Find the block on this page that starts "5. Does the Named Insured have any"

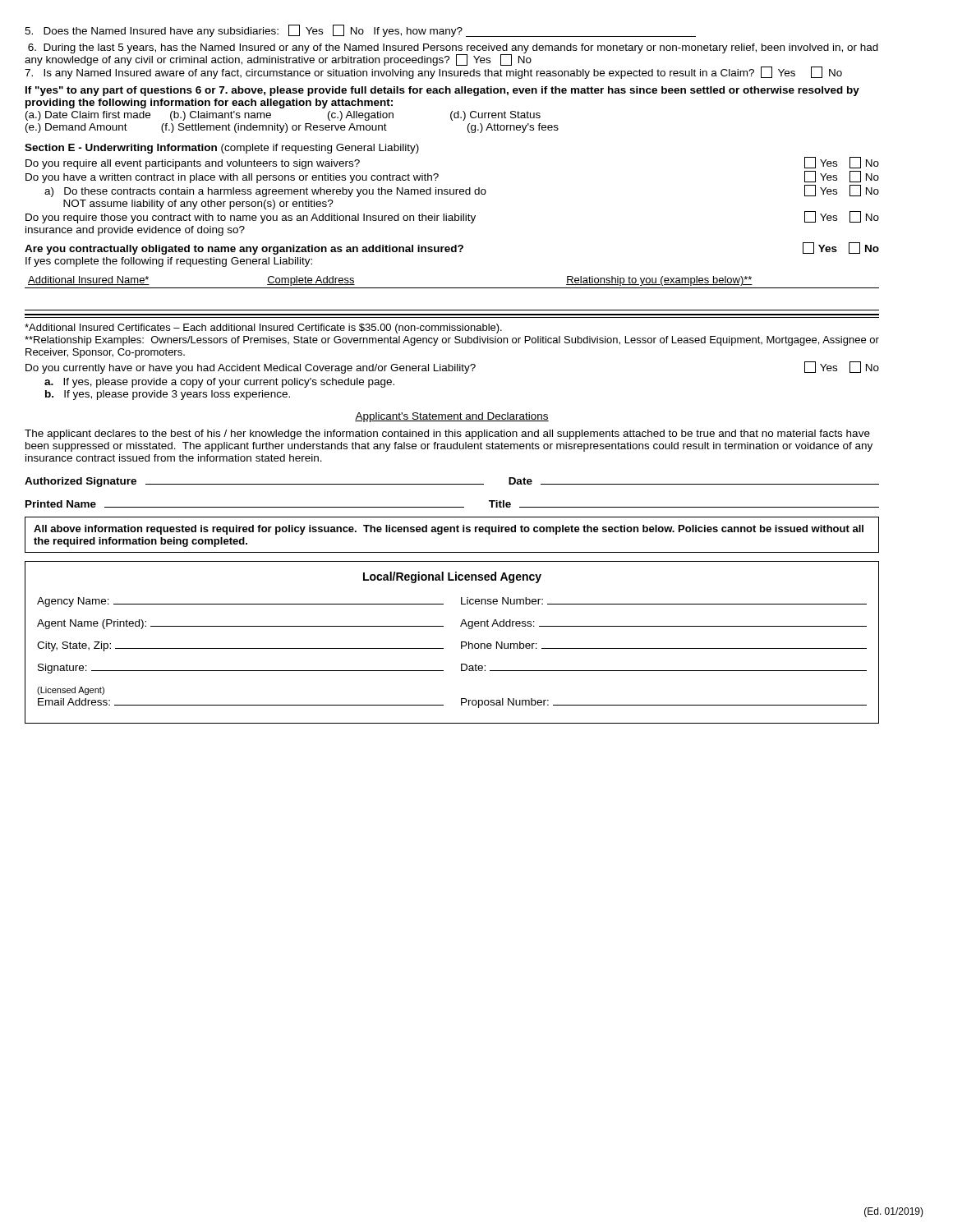pyautogui.click(x=360, y=31)
